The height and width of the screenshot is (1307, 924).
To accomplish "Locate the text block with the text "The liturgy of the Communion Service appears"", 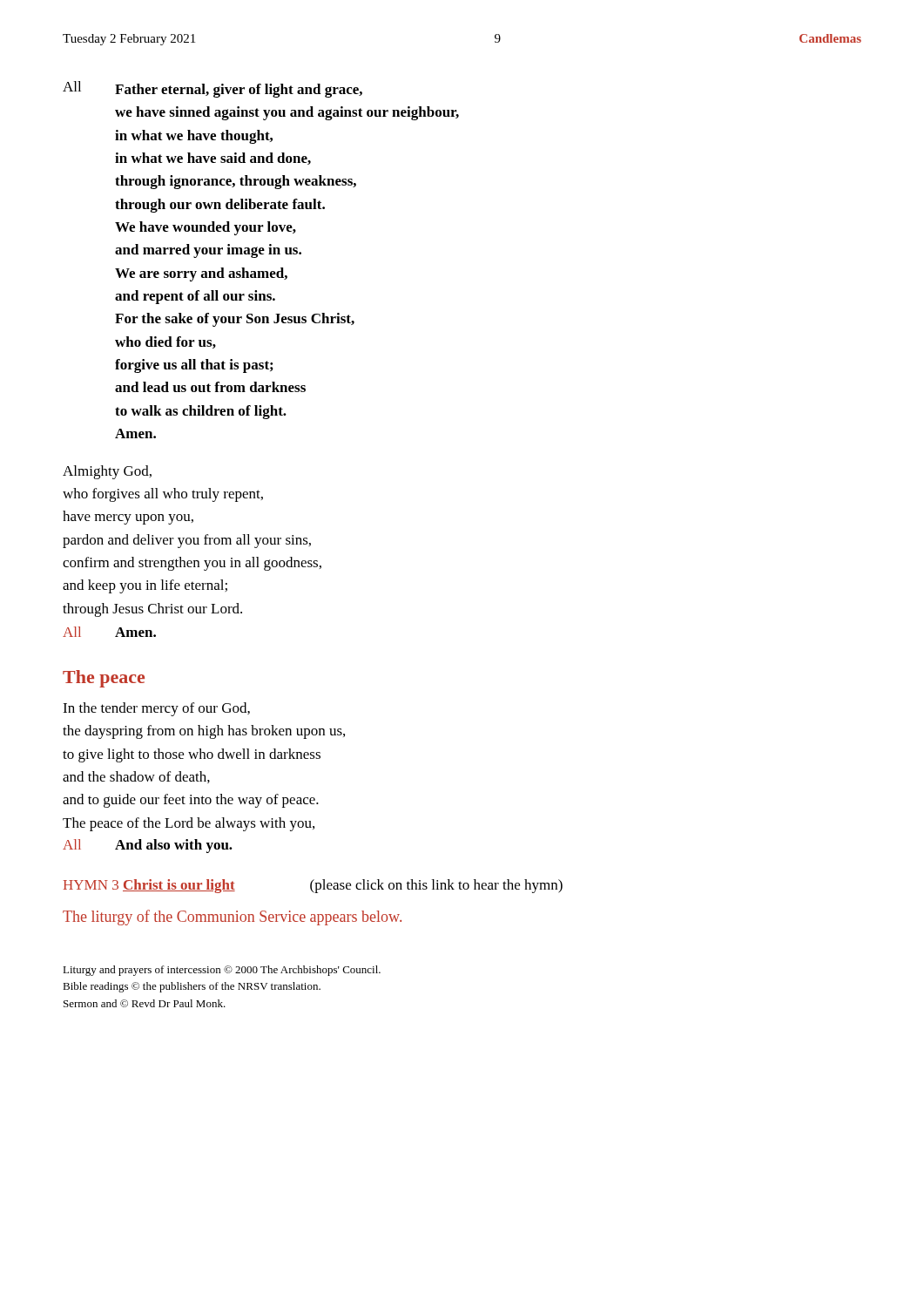I will (233, 917).
